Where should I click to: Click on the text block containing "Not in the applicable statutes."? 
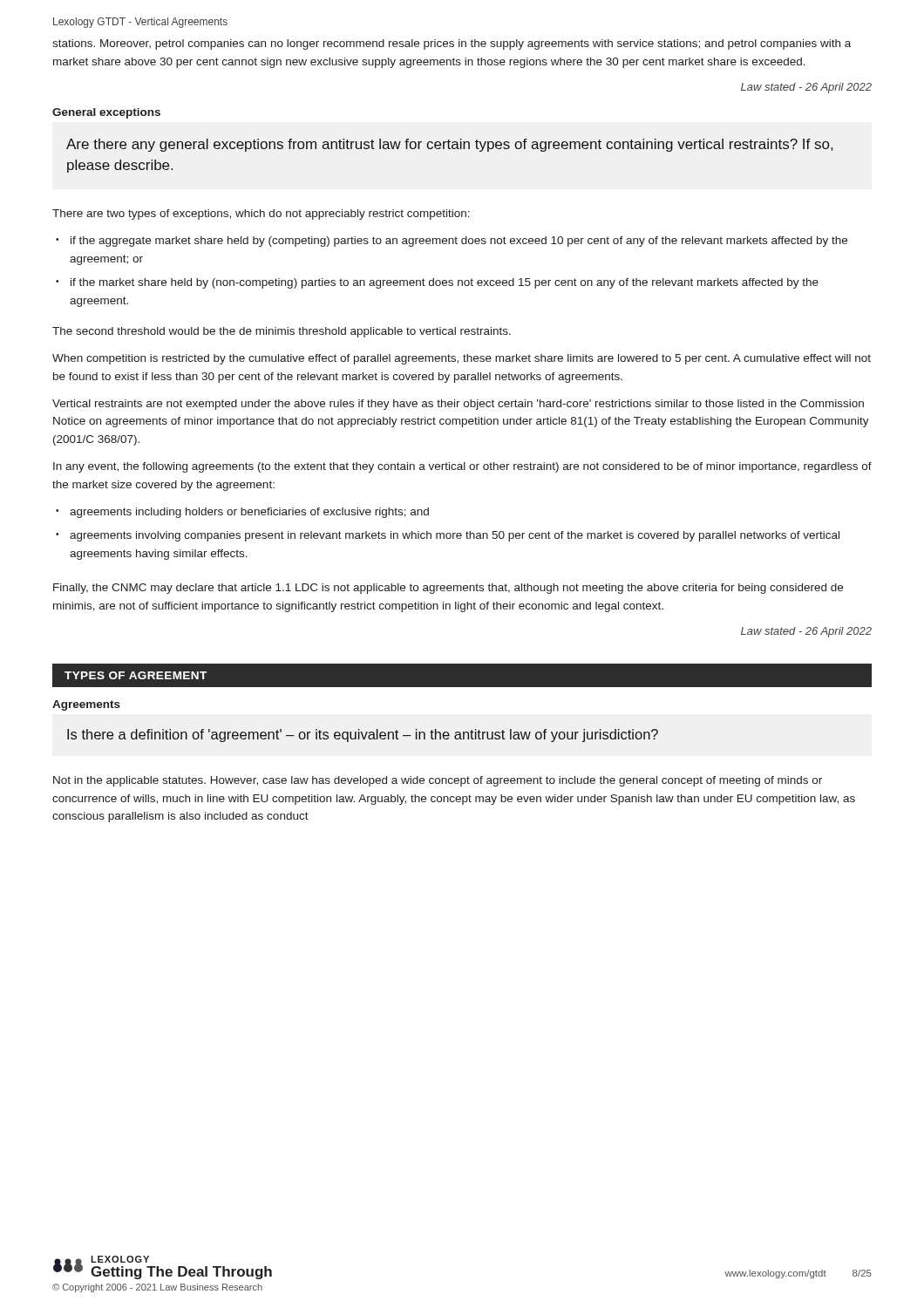point(454,798)
